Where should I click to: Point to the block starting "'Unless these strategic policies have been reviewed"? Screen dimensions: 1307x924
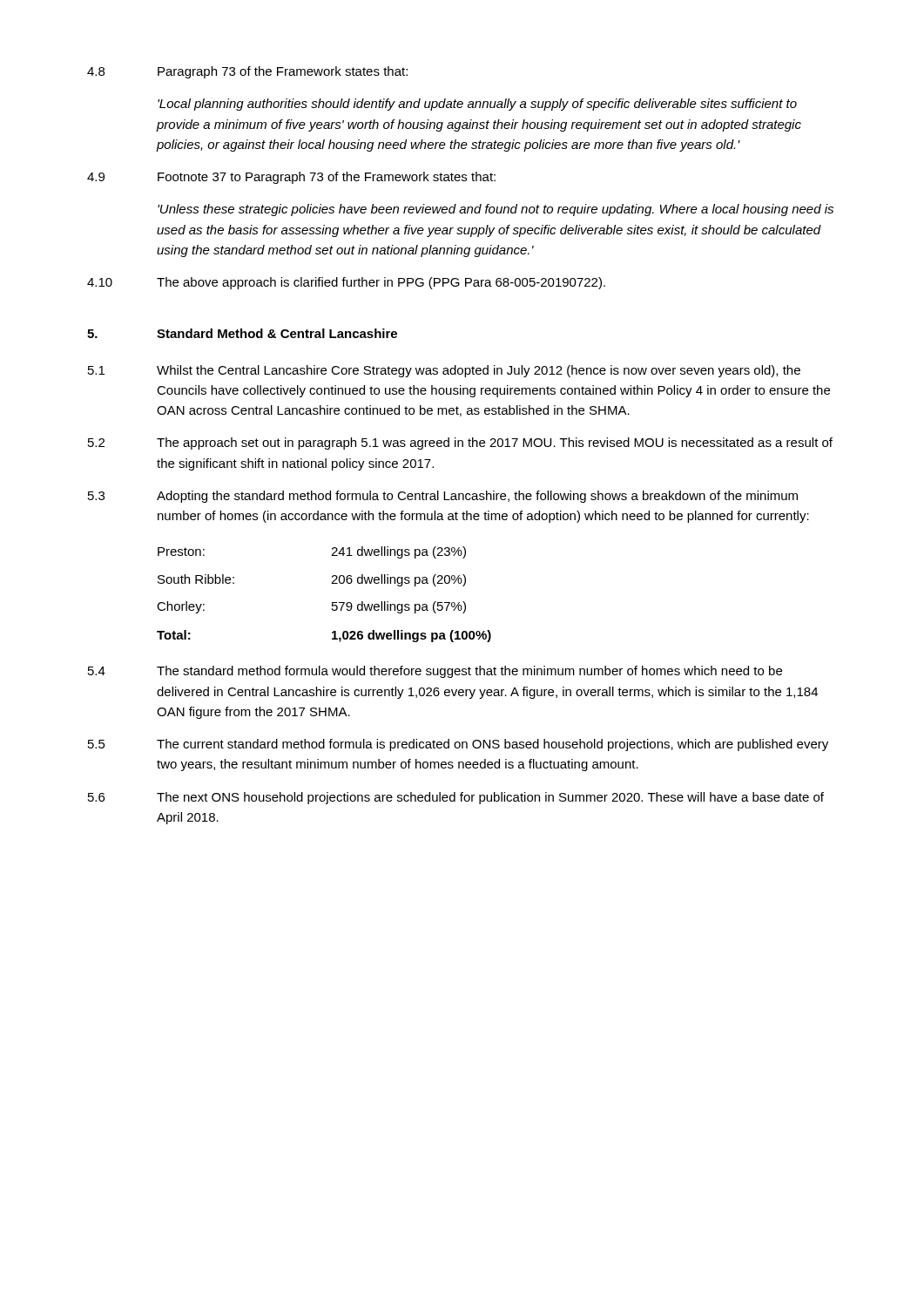(x=497, y=229)
